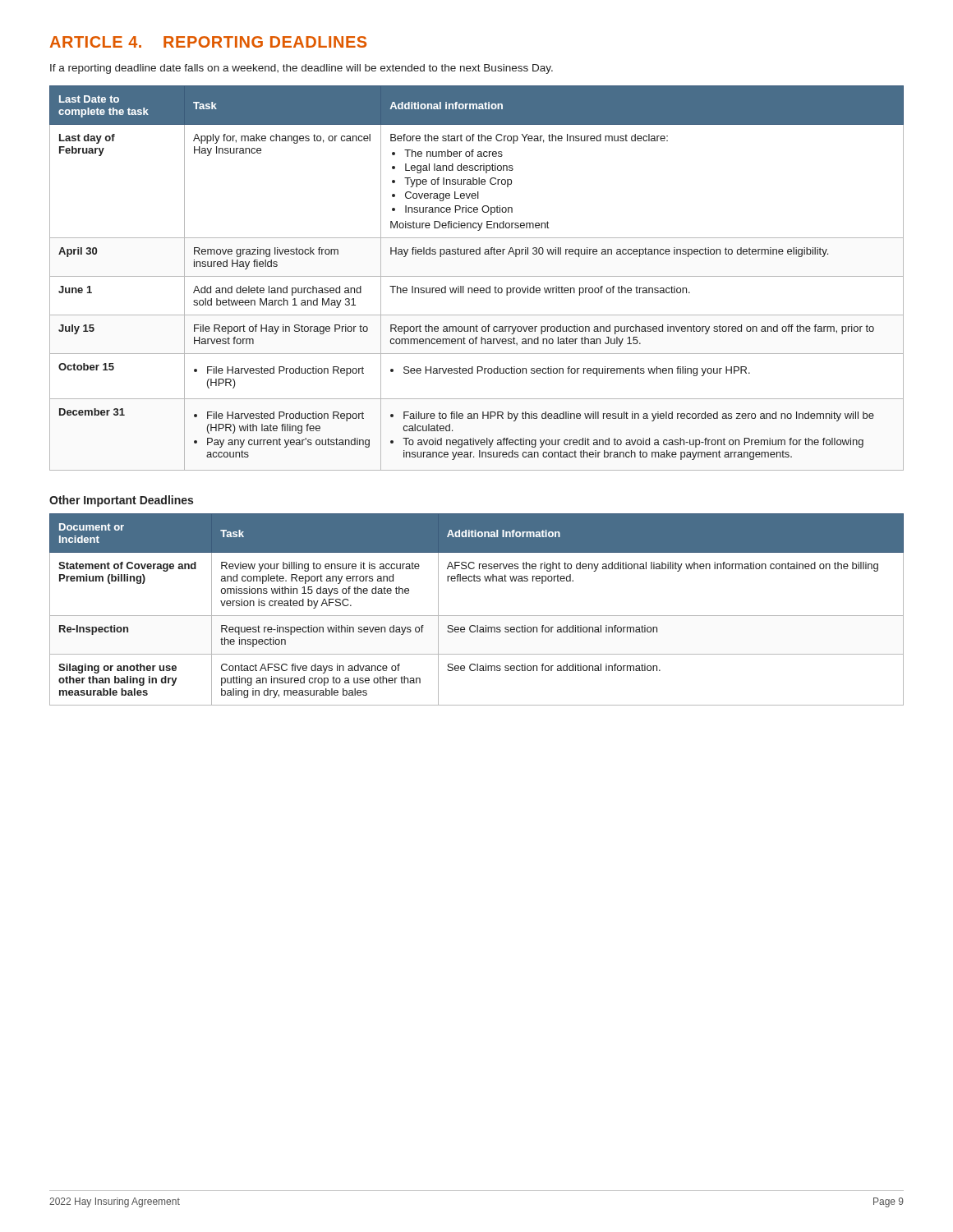Viewport: 953px width, 1232px height.
Task: Locate the table with the text "Last Date to complete the"
Action: (x=476, y=278)
